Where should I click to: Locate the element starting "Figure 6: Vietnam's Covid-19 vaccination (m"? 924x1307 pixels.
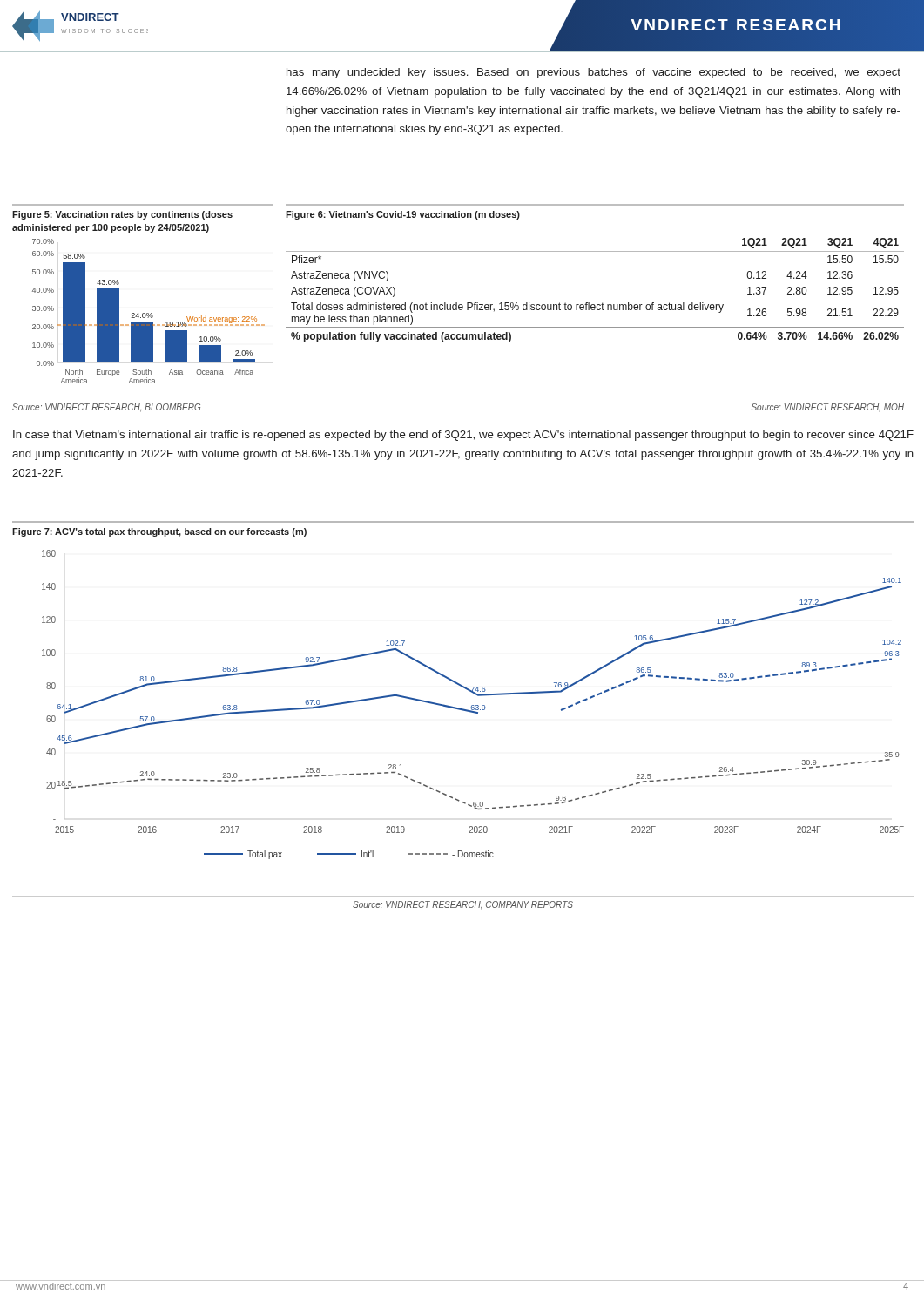click(x=403, y=214)
